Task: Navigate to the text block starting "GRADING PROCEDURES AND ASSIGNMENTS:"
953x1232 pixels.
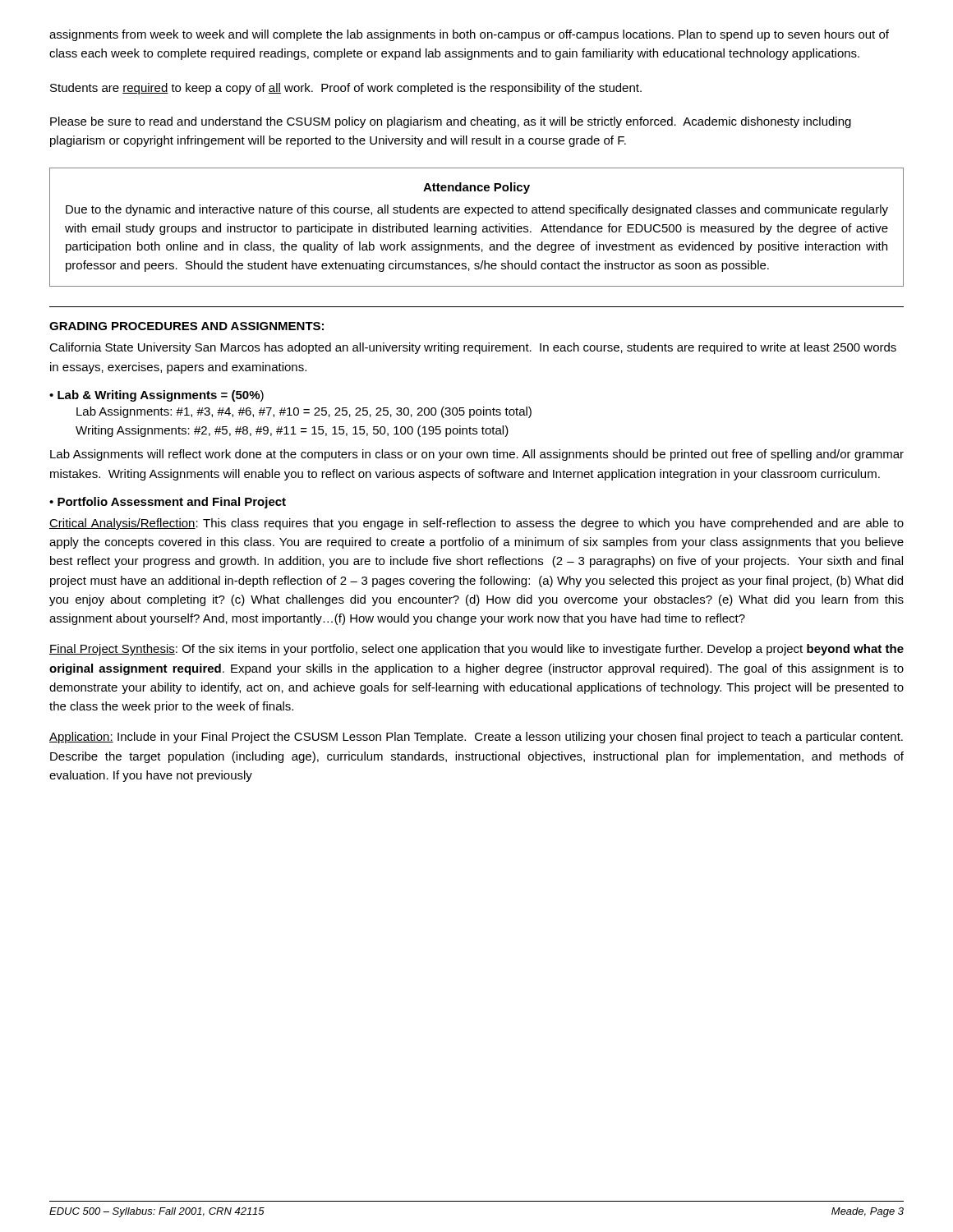Action: (187, 326)
